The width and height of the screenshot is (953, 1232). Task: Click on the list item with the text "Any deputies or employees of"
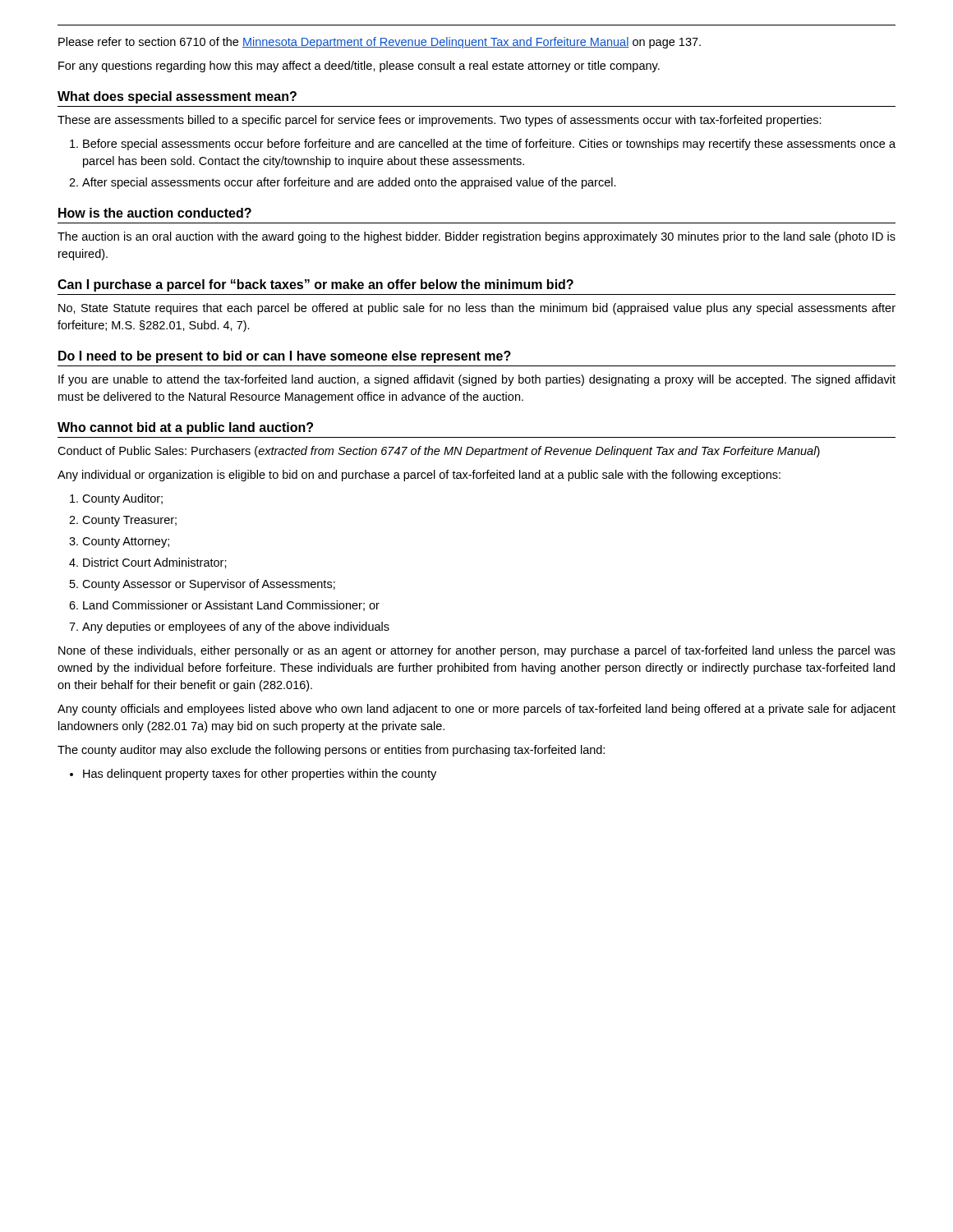(x=236, y=627)
